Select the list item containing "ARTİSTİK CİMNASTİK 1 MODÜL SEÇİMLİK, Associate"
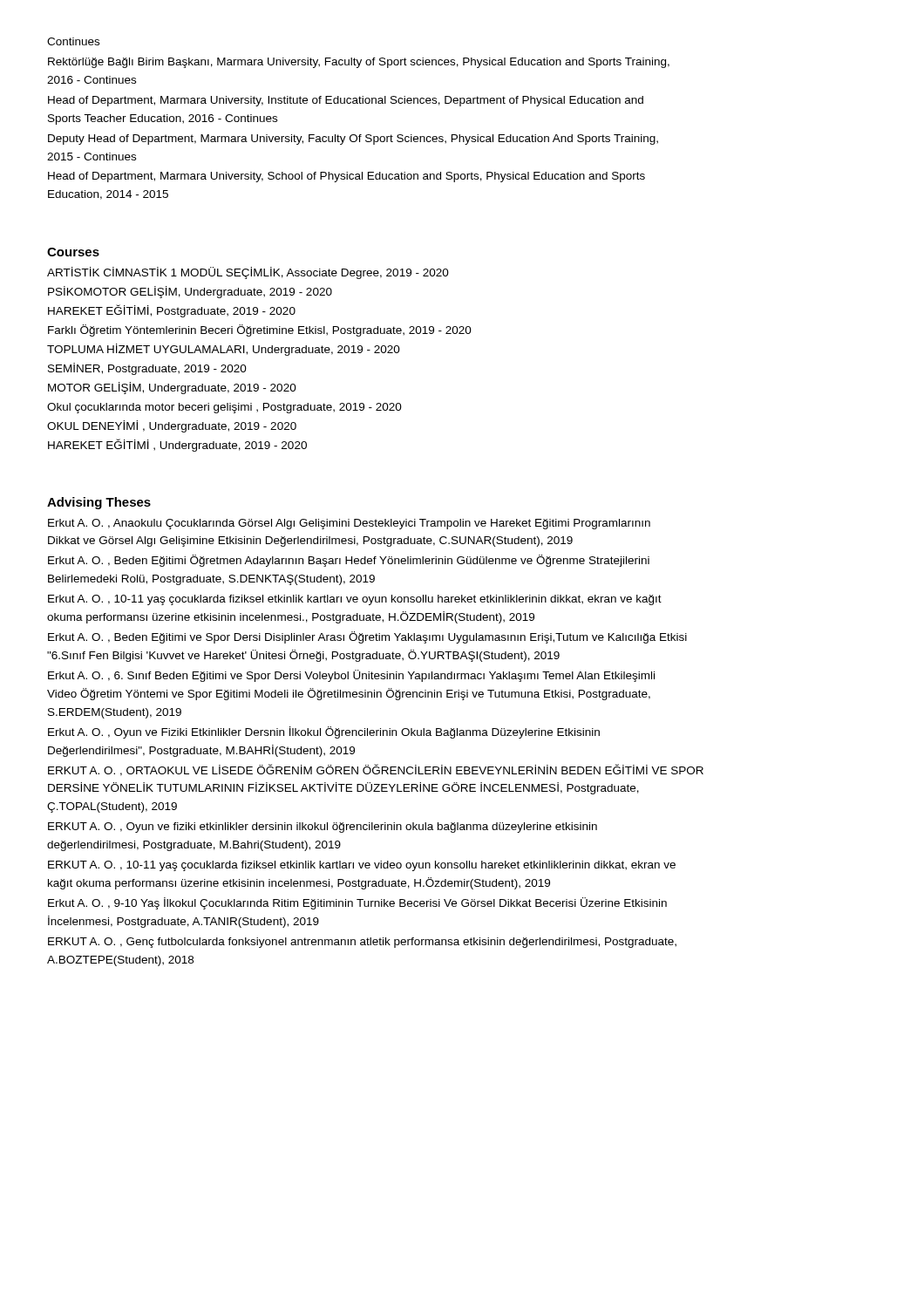This screenshot has height=1308, width=924. tap(248, 273)
